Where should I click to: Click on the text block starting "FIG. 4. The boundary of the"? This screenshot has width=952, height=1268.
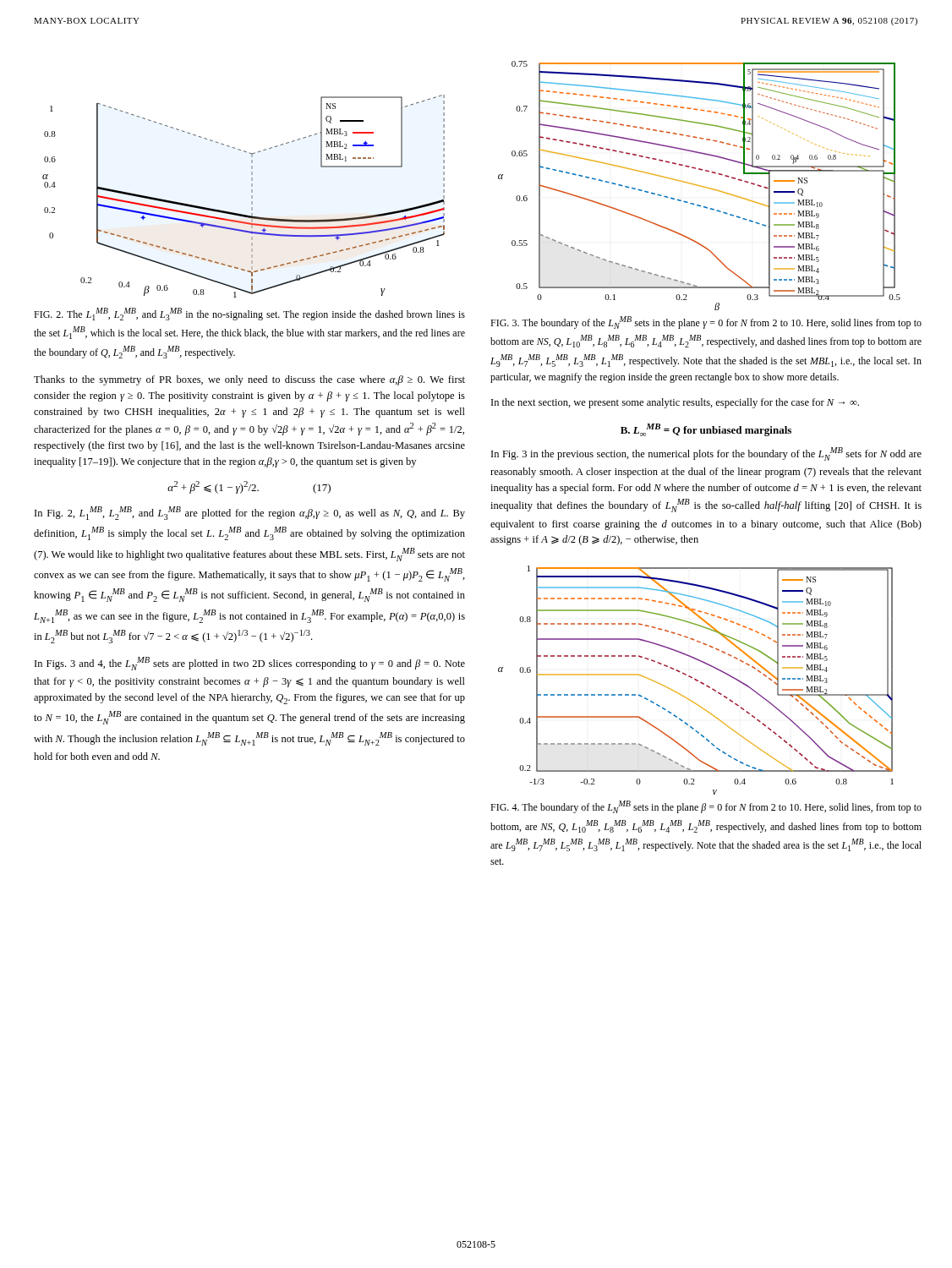click(706, 833)
